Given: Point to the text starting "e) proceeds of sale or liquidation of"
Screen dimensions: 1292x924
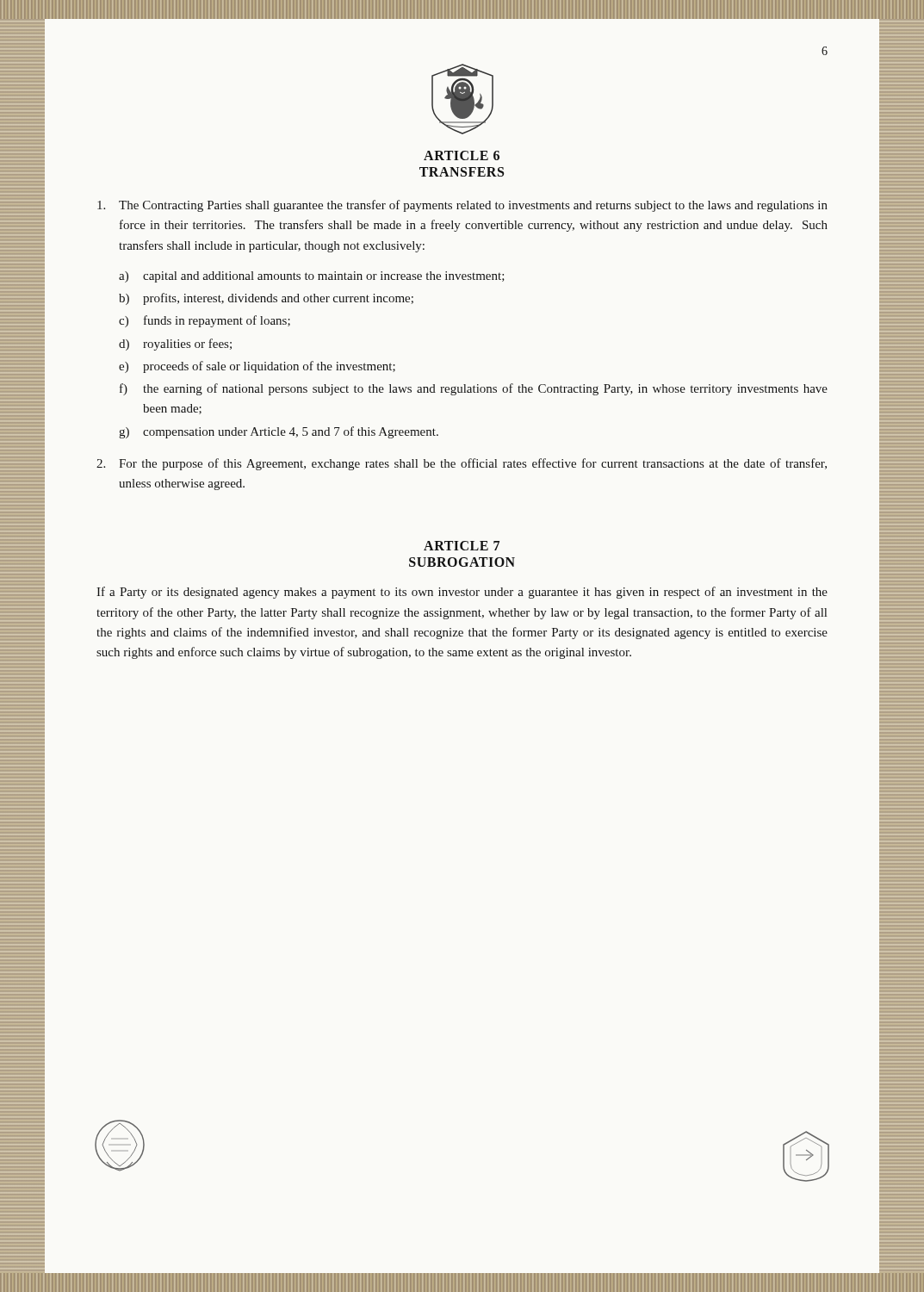Looking at the screenshot, I should pos(257,366).
